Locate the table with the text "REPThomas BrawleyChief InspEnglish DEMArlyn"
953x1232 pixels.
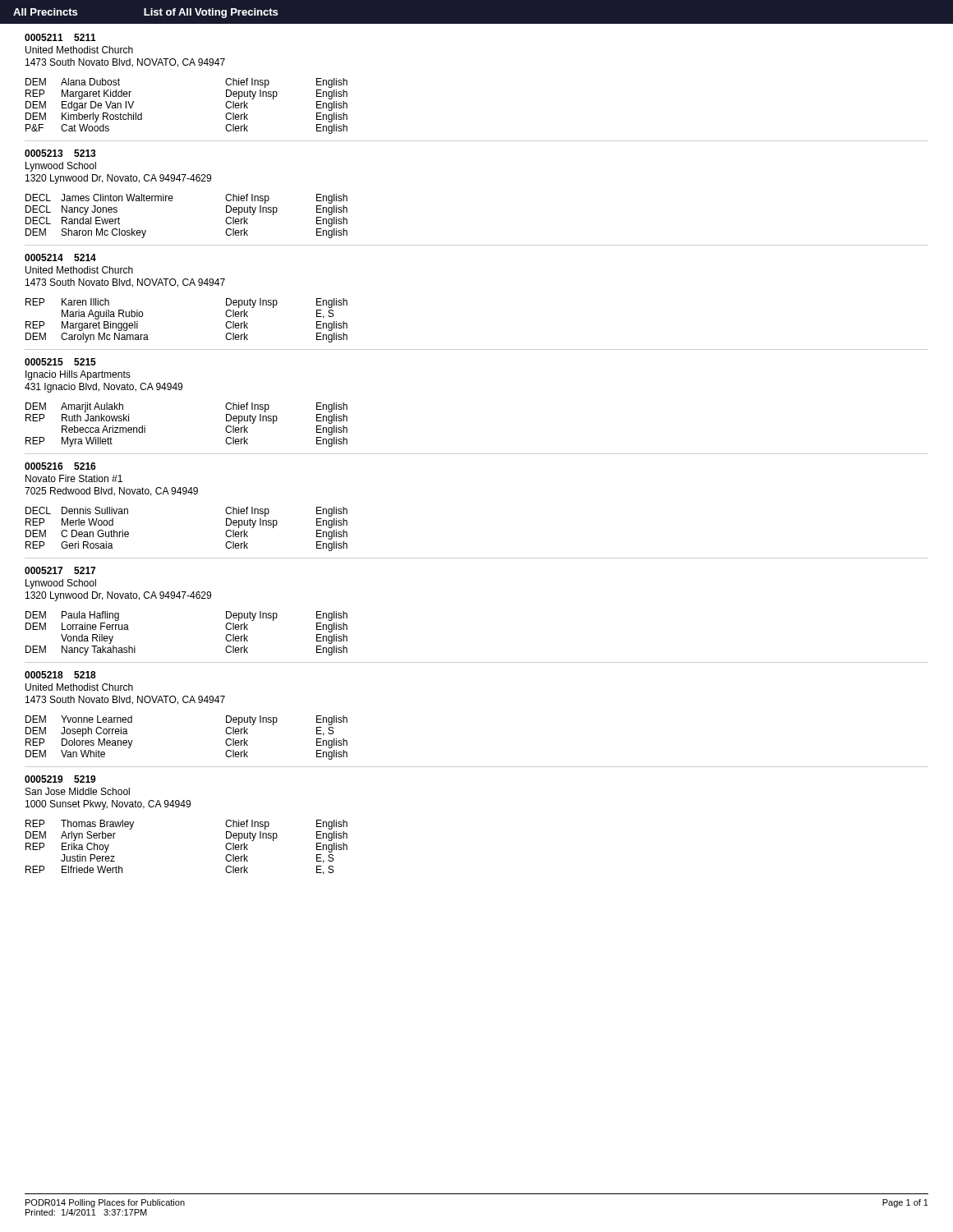(x=476, y=847)
